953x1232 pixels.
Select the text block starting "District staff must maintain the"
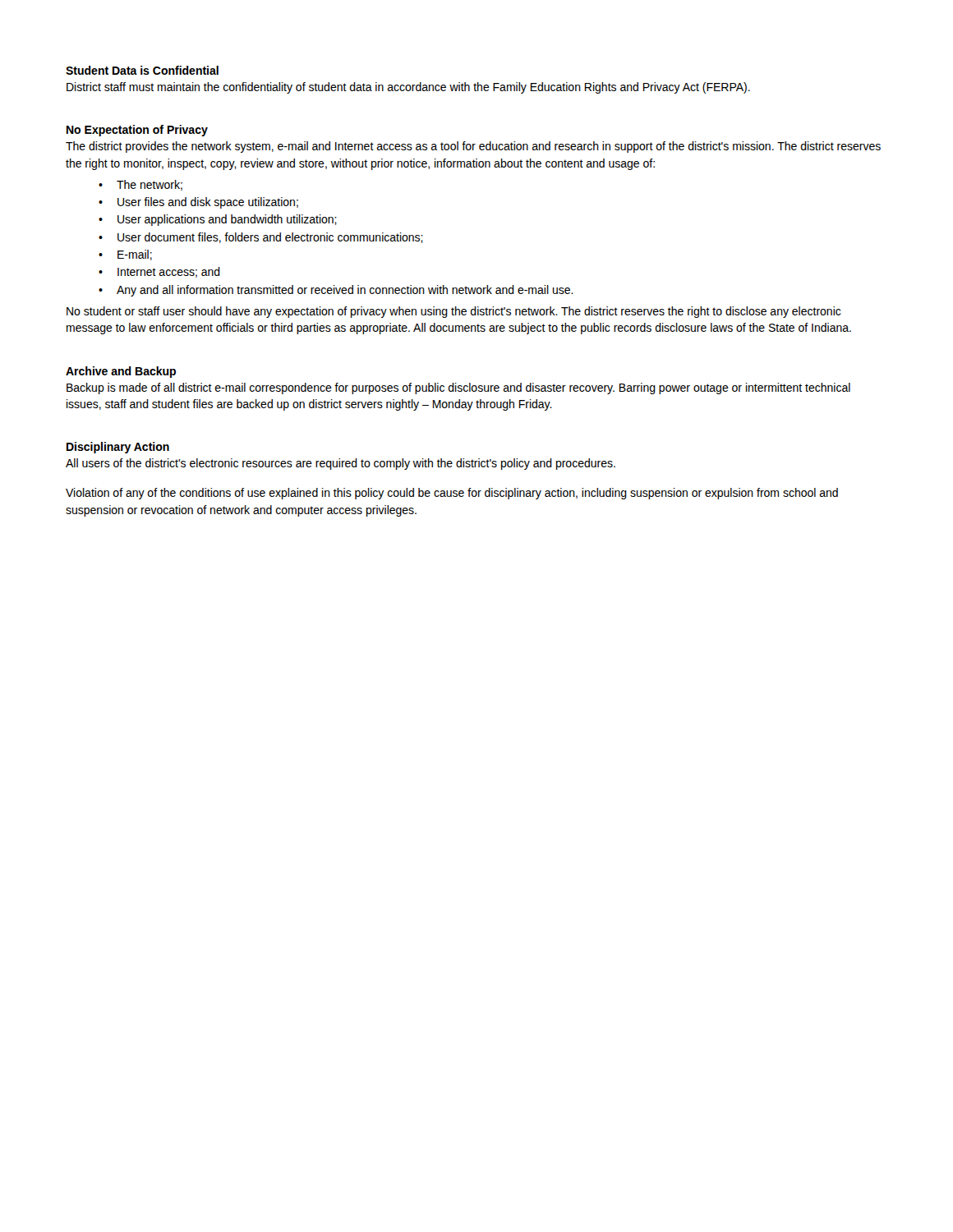pos(408,87)
